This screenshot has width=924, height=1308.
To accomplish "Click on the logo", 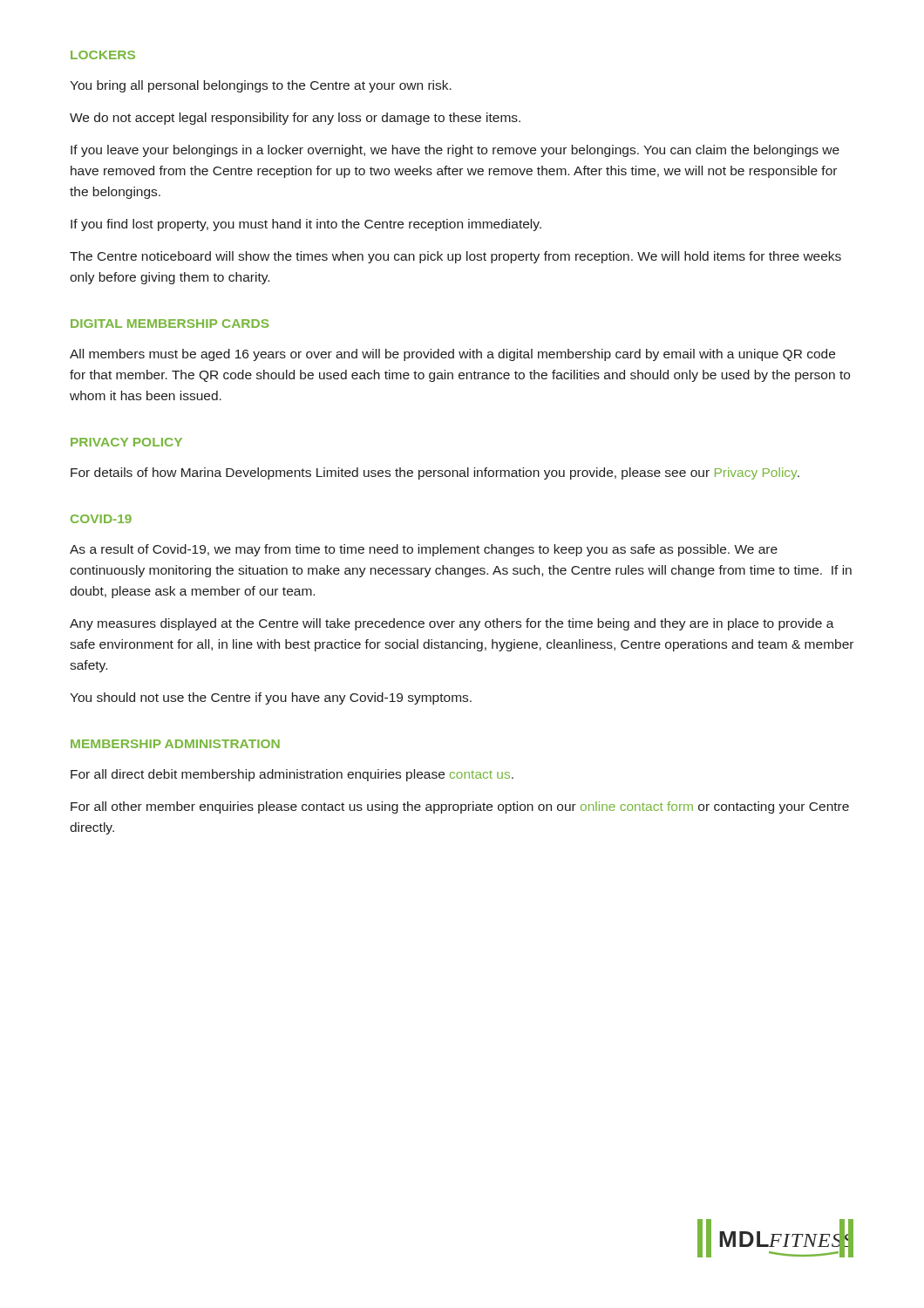I will point(776,1238).
